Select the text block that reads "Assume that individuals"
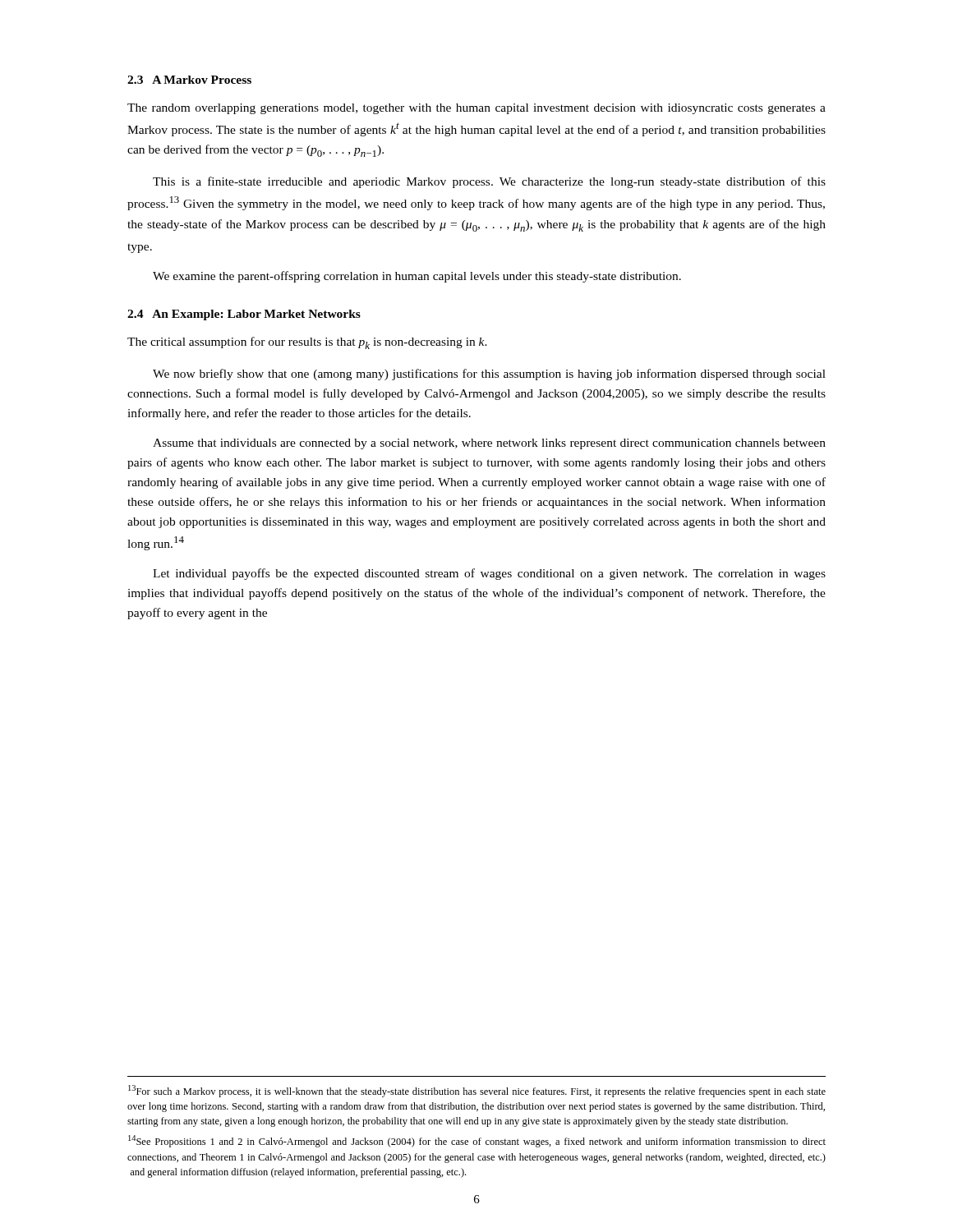Image resolution: width=953 pixels, height=1232 pixels. click(476, 493)
